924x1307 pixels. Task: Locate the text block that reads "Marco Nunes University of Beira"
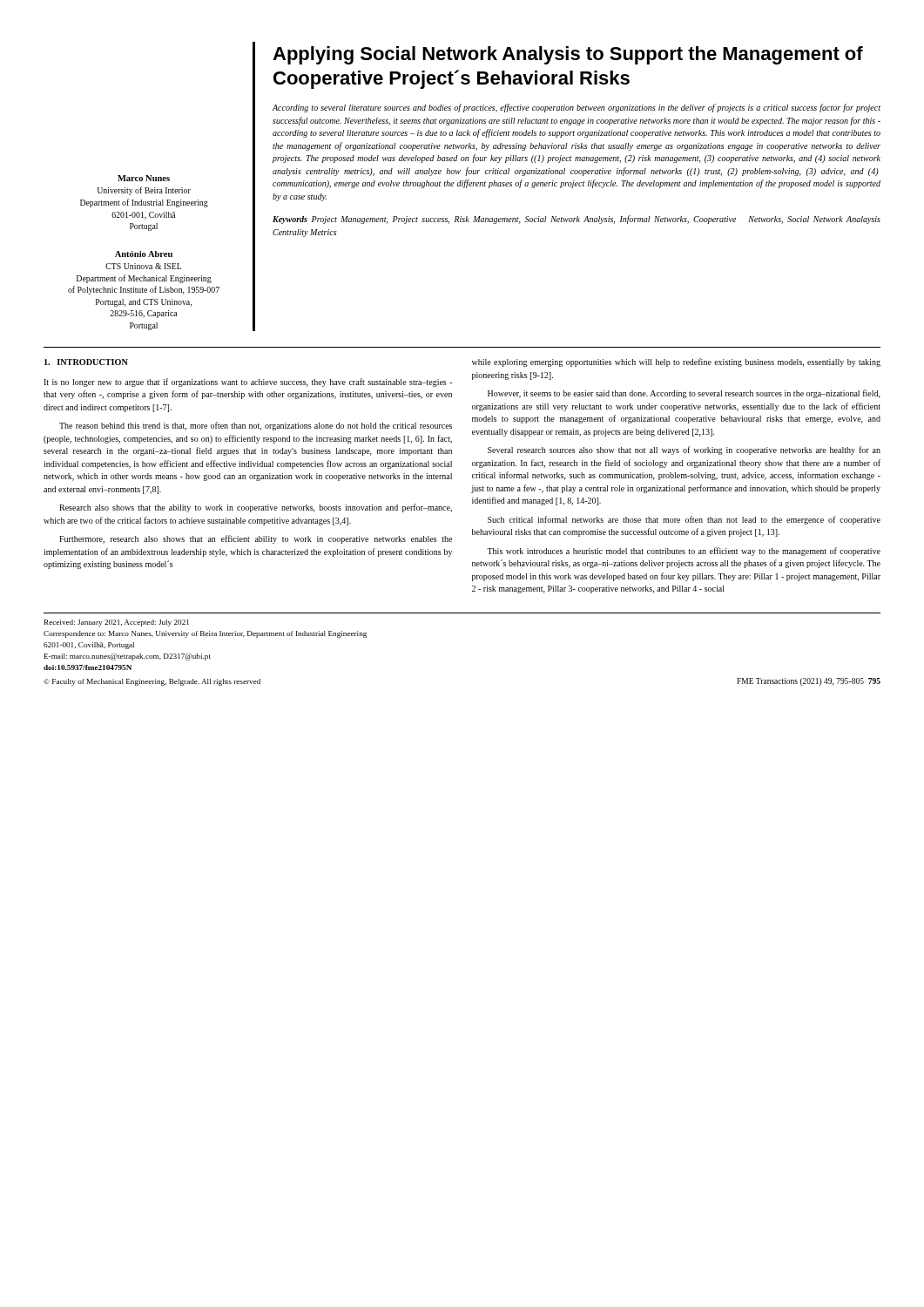click(x=144, y=202)
